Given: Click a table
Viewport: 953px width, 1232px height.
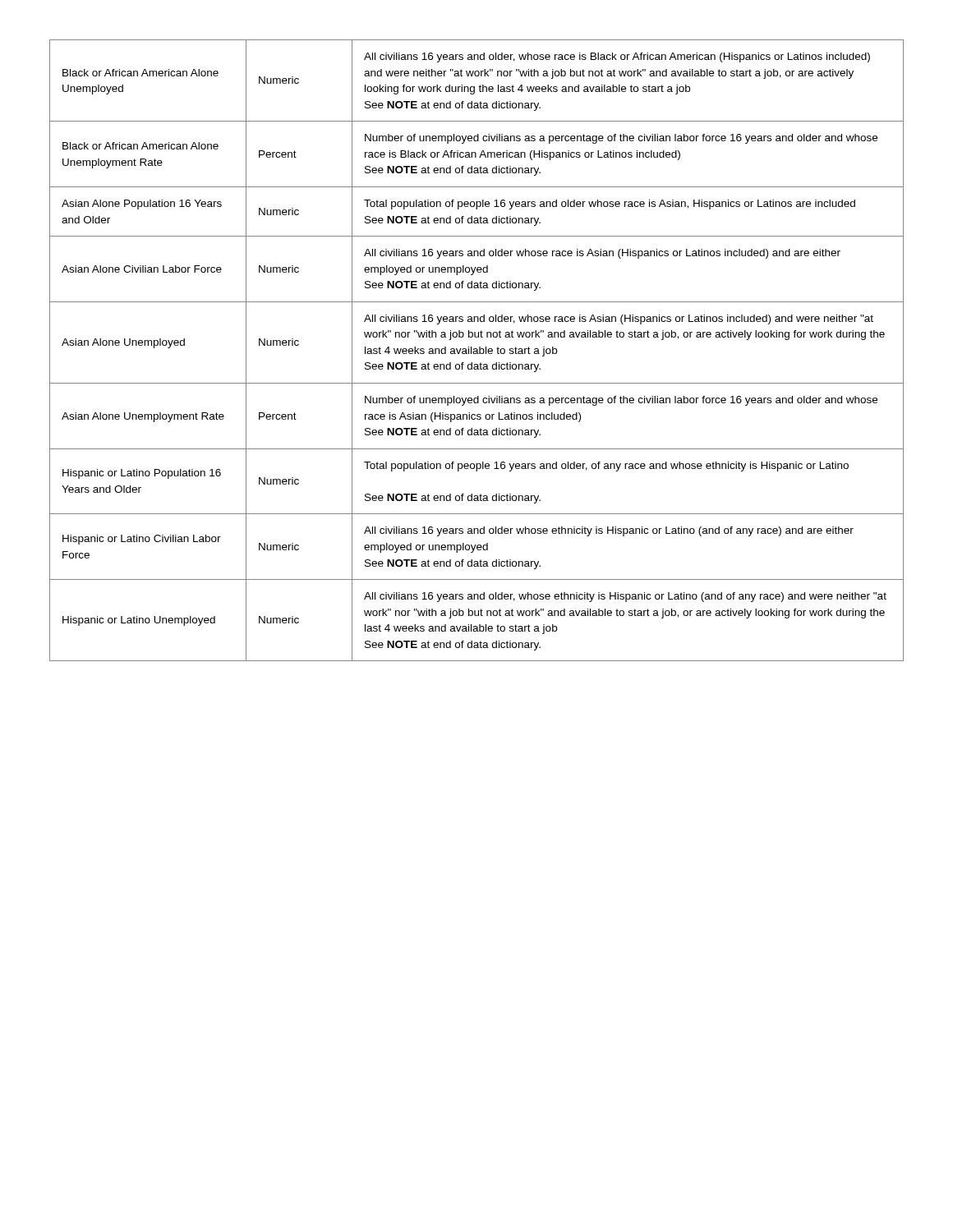Looking at the screenshot, I should pos(476,350).
